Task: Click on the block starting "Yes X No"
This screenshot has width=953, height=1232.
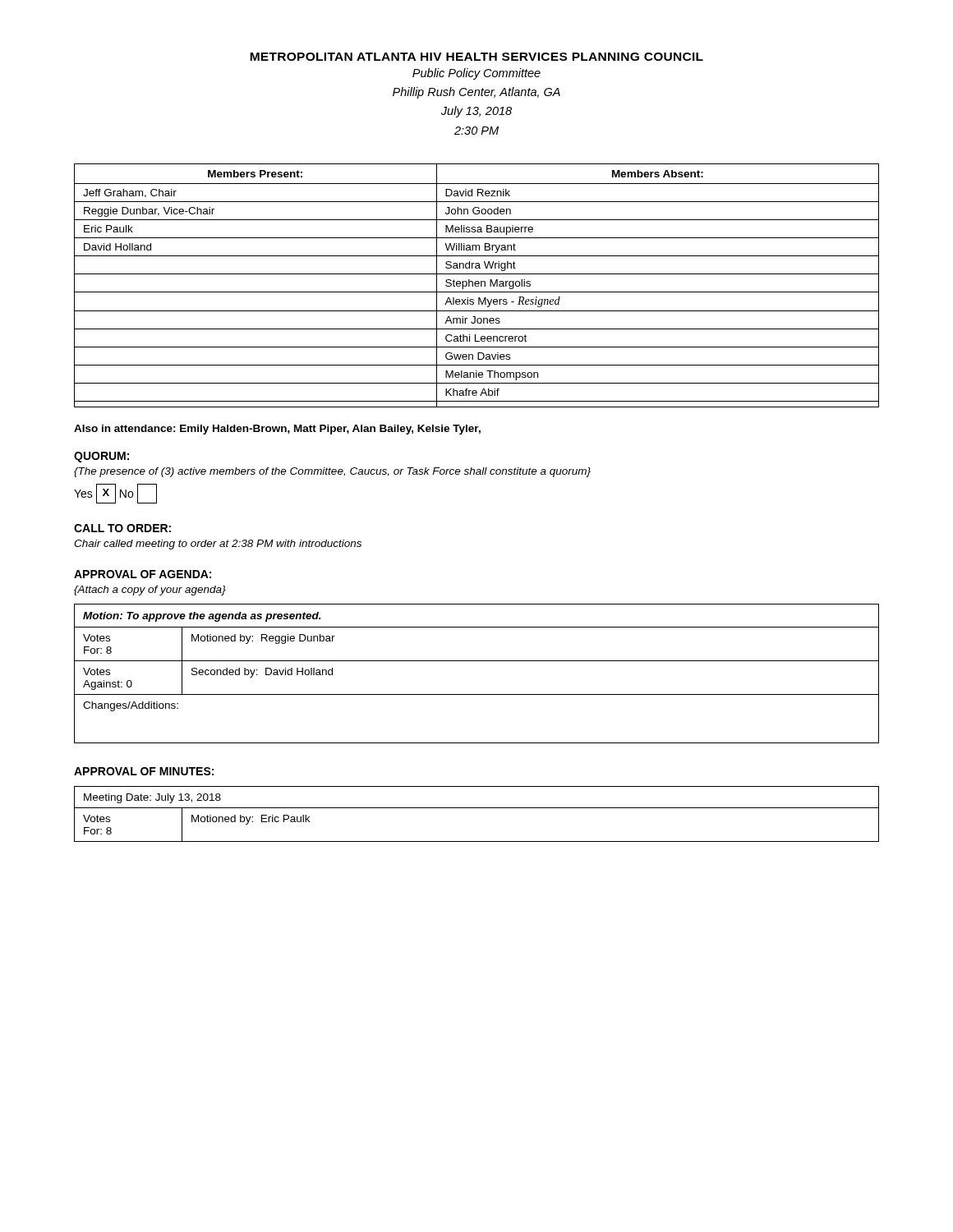Action: click(115, 493)
